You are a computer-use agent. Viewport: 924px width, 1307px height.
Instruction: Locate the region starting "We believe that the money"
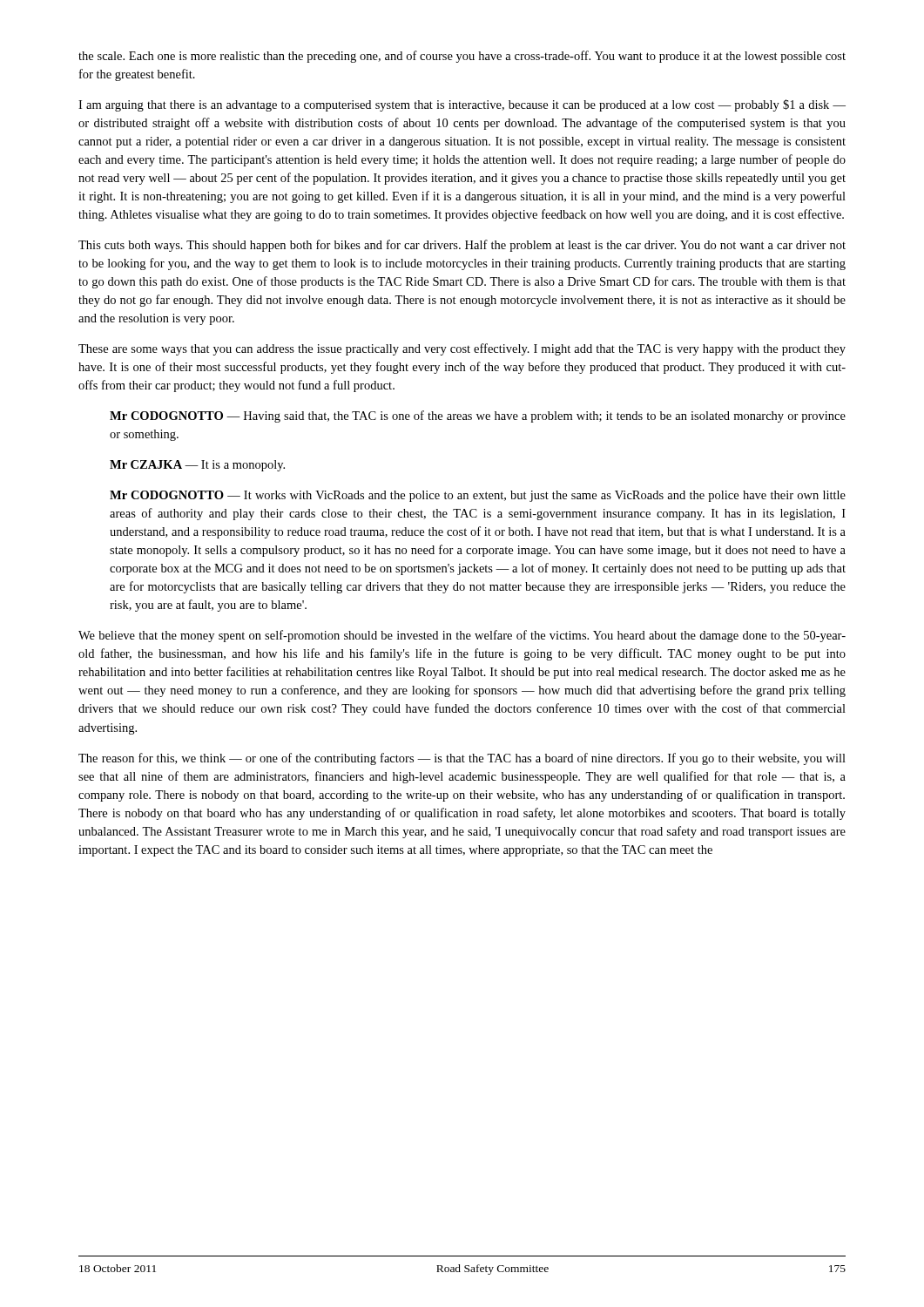pyautogui.click(x=462, y=681)
